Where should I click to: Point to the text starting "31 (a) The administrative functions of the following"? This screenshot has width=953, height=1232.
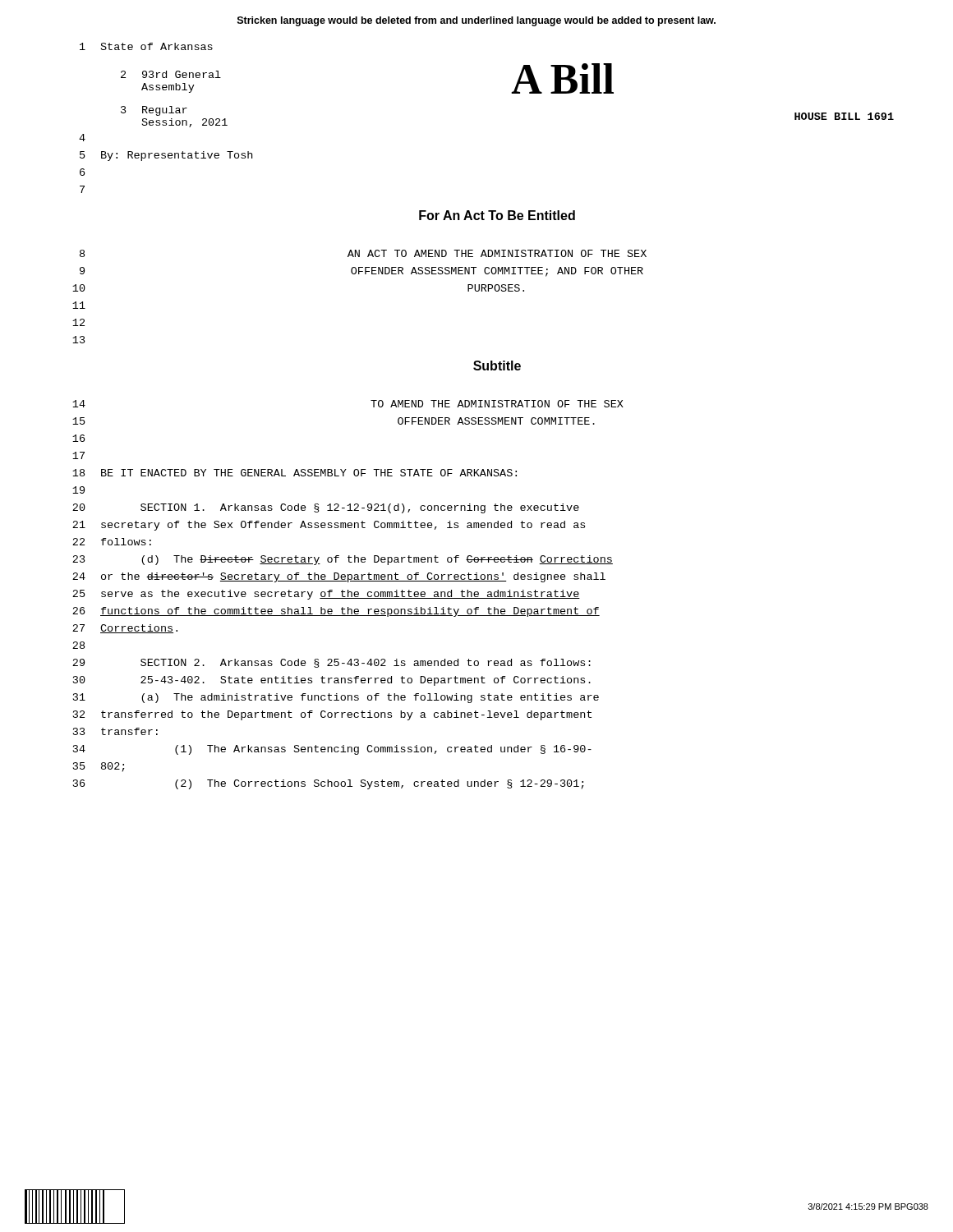tap(476, 698)
